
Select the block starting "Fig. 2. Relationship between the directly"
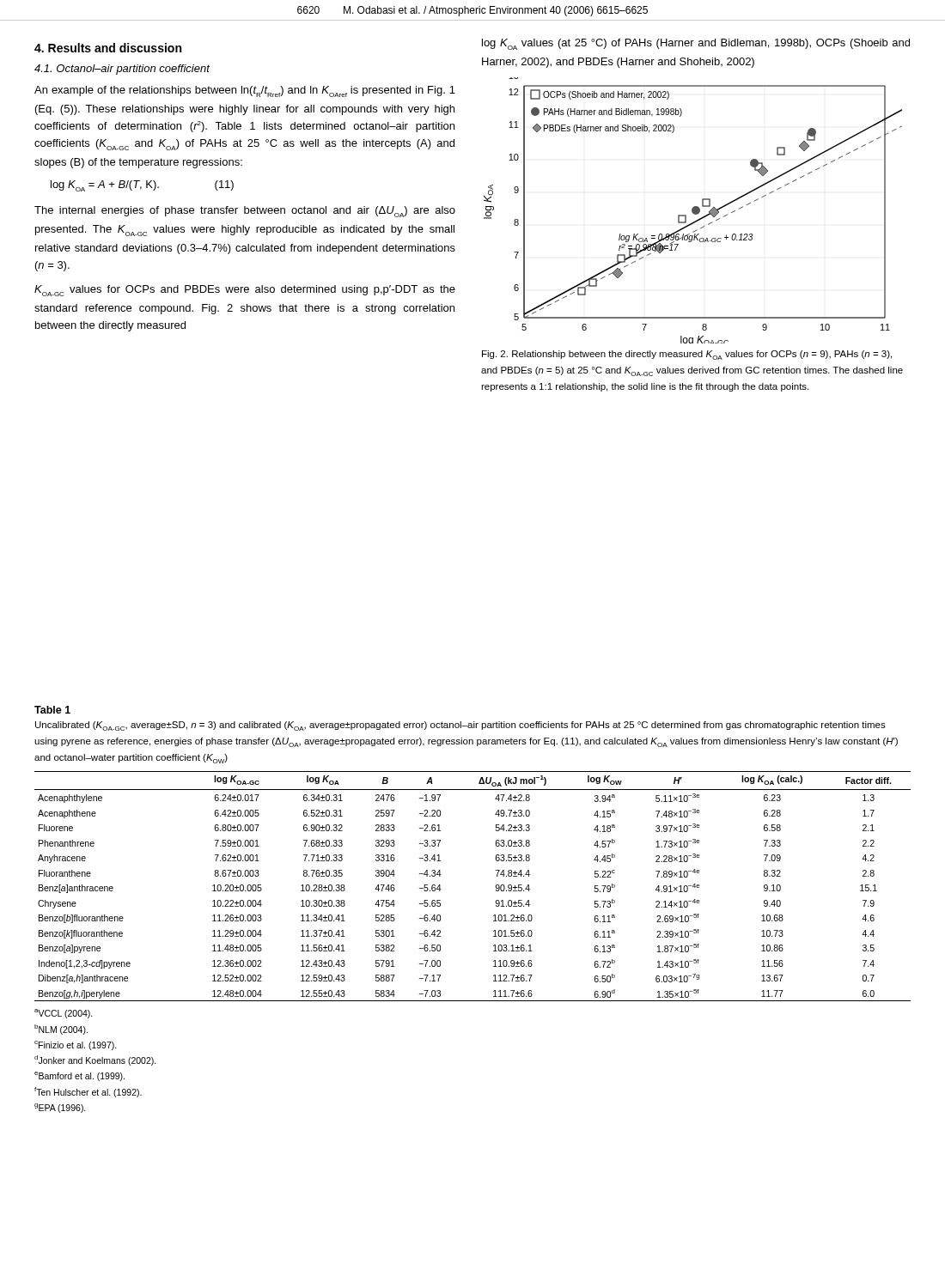point(692,370)
